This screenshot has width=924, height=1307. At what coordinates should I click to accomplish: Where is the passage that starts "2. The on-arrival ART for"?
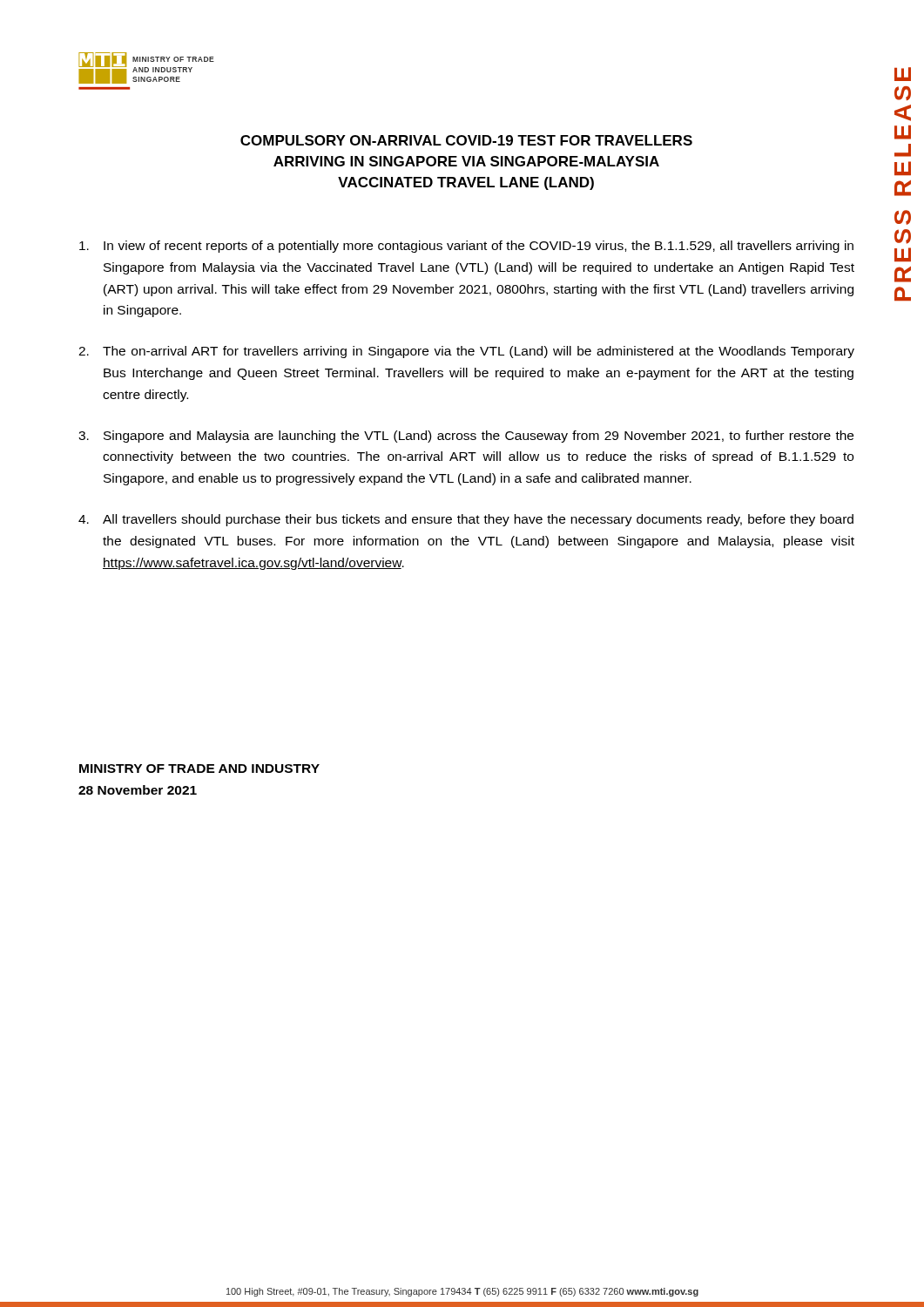pyautogui.click(x=466, y=373)
